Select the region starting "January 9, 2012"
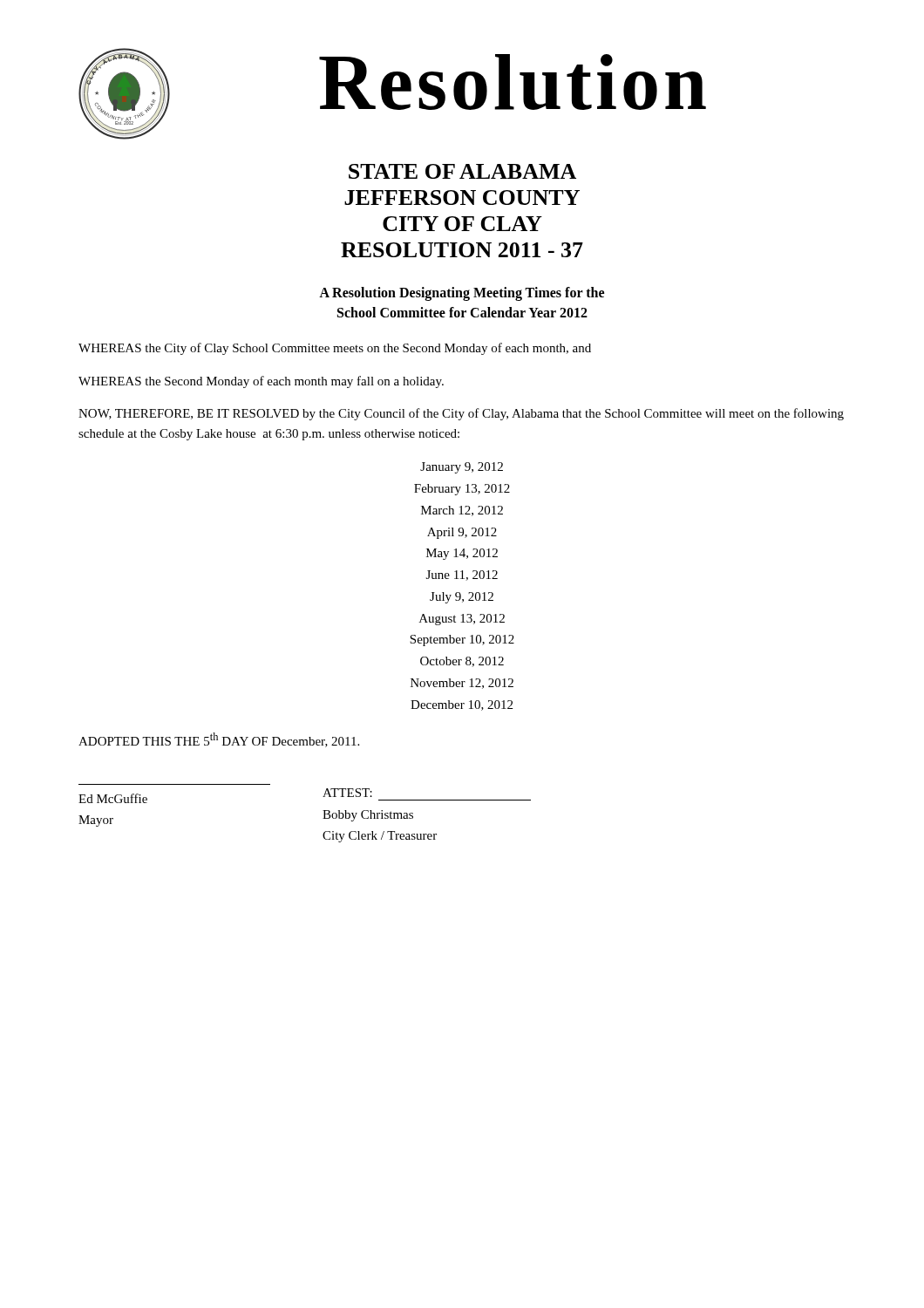This screenshot has width=924, height=1308. point(462,467)
